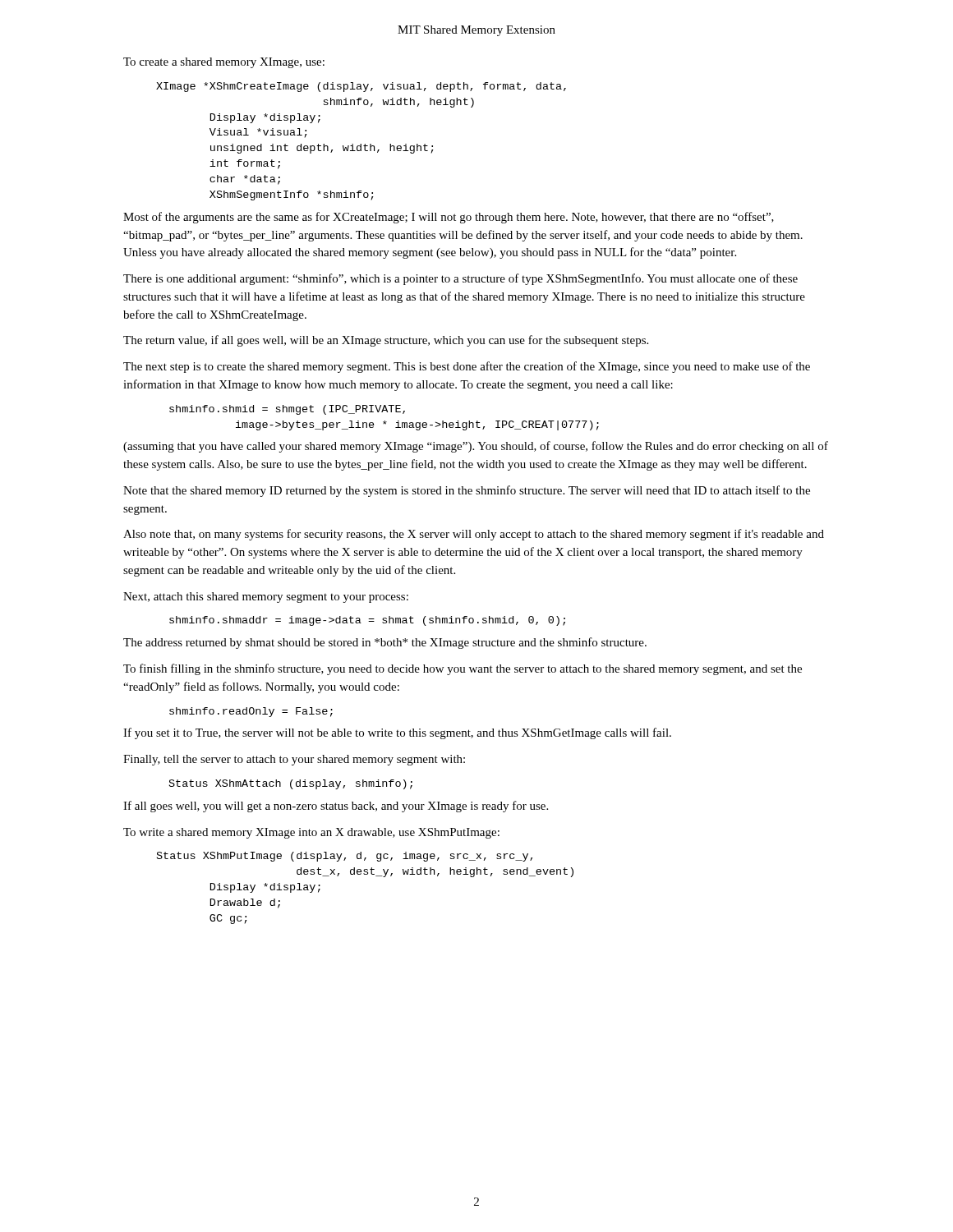Find the region starting "To create a shared memory XImage, use:"
This screenshot has height=1232, width=953.
[224, 62]
